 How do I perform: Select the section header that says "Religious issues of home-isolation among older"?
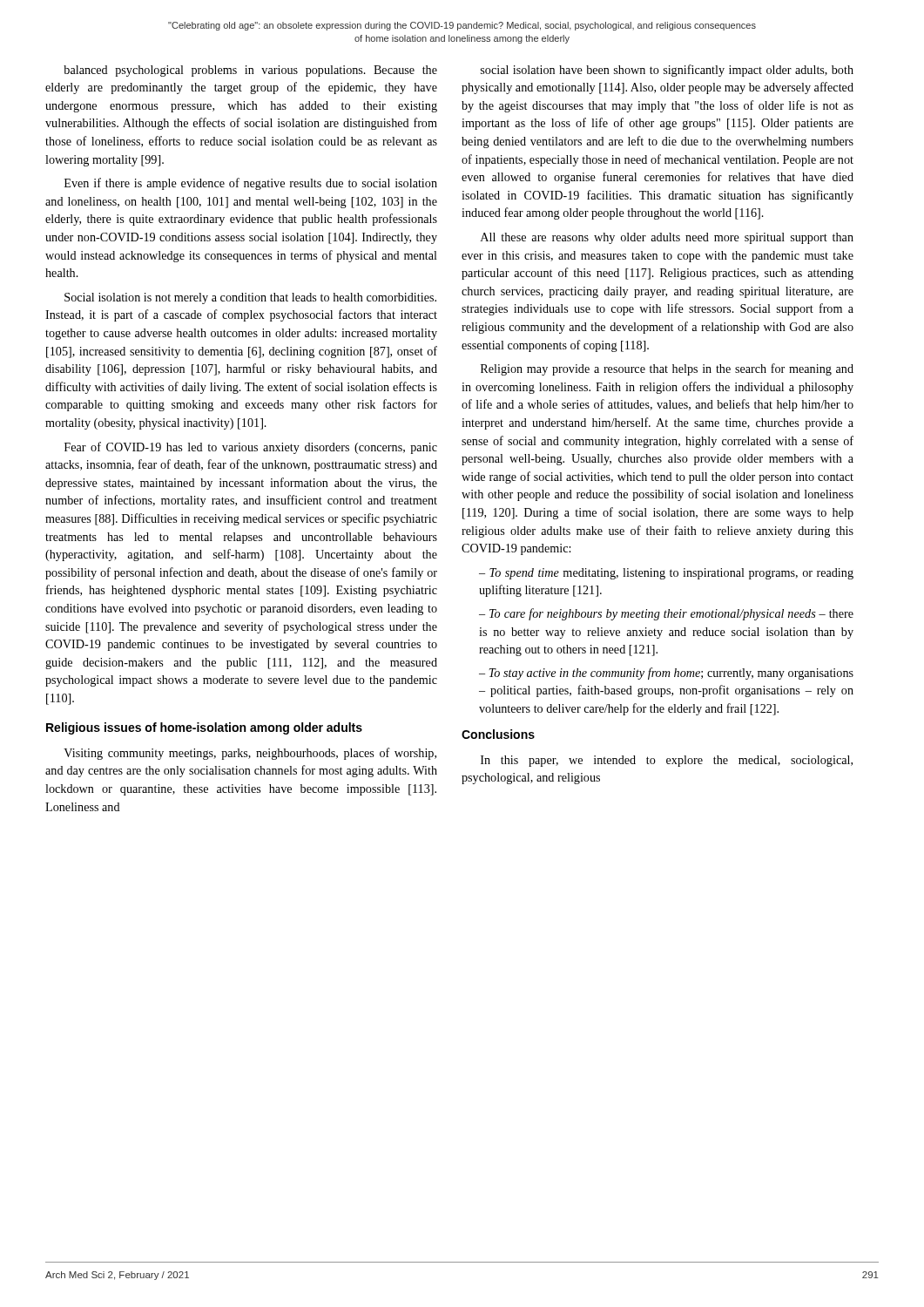[204, 728]
